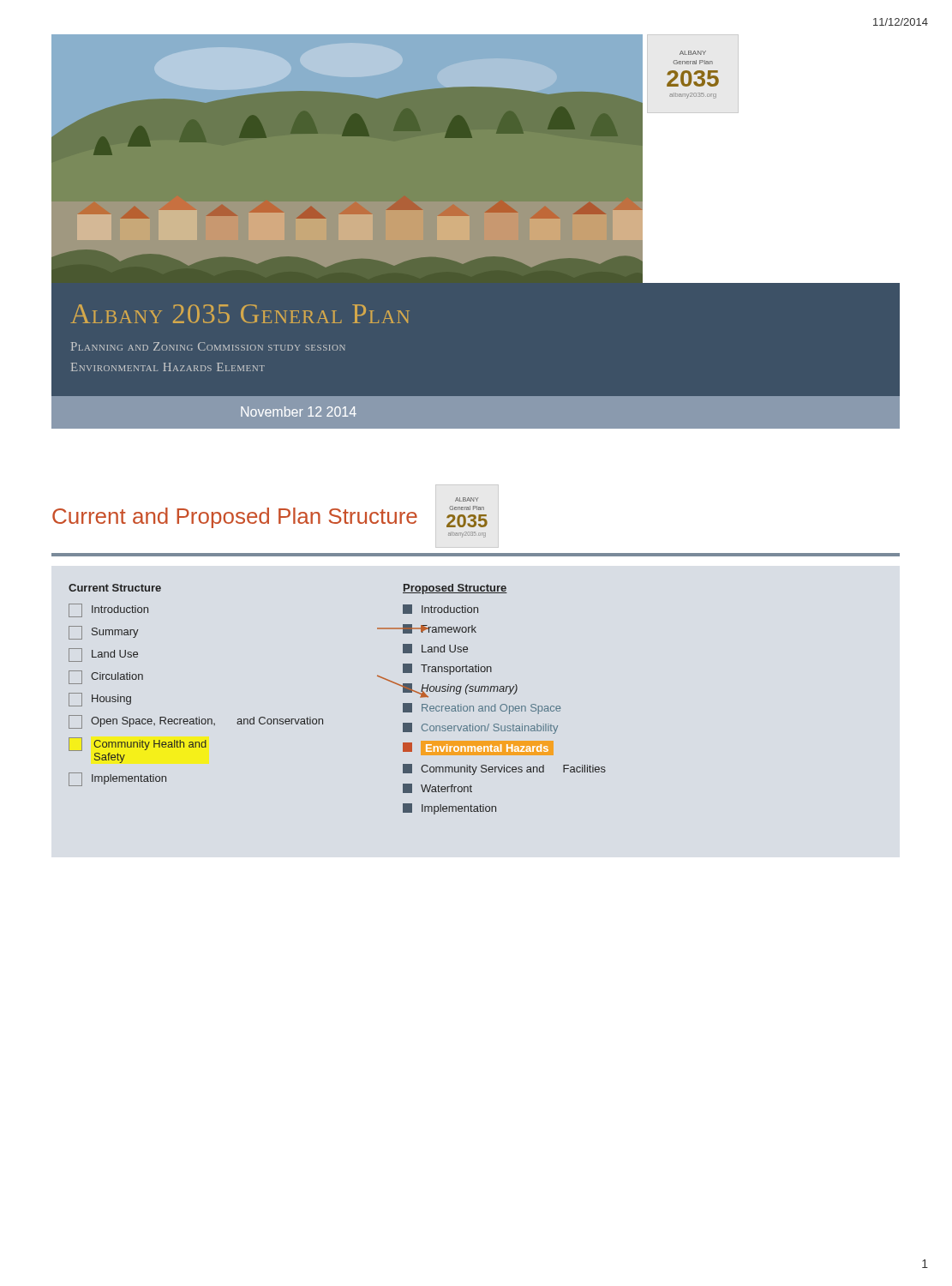Screen dimensions: 1286x952
Task: Locate the block of text that opens with "Recreation and Open"
Action: (x=482, y=708)
